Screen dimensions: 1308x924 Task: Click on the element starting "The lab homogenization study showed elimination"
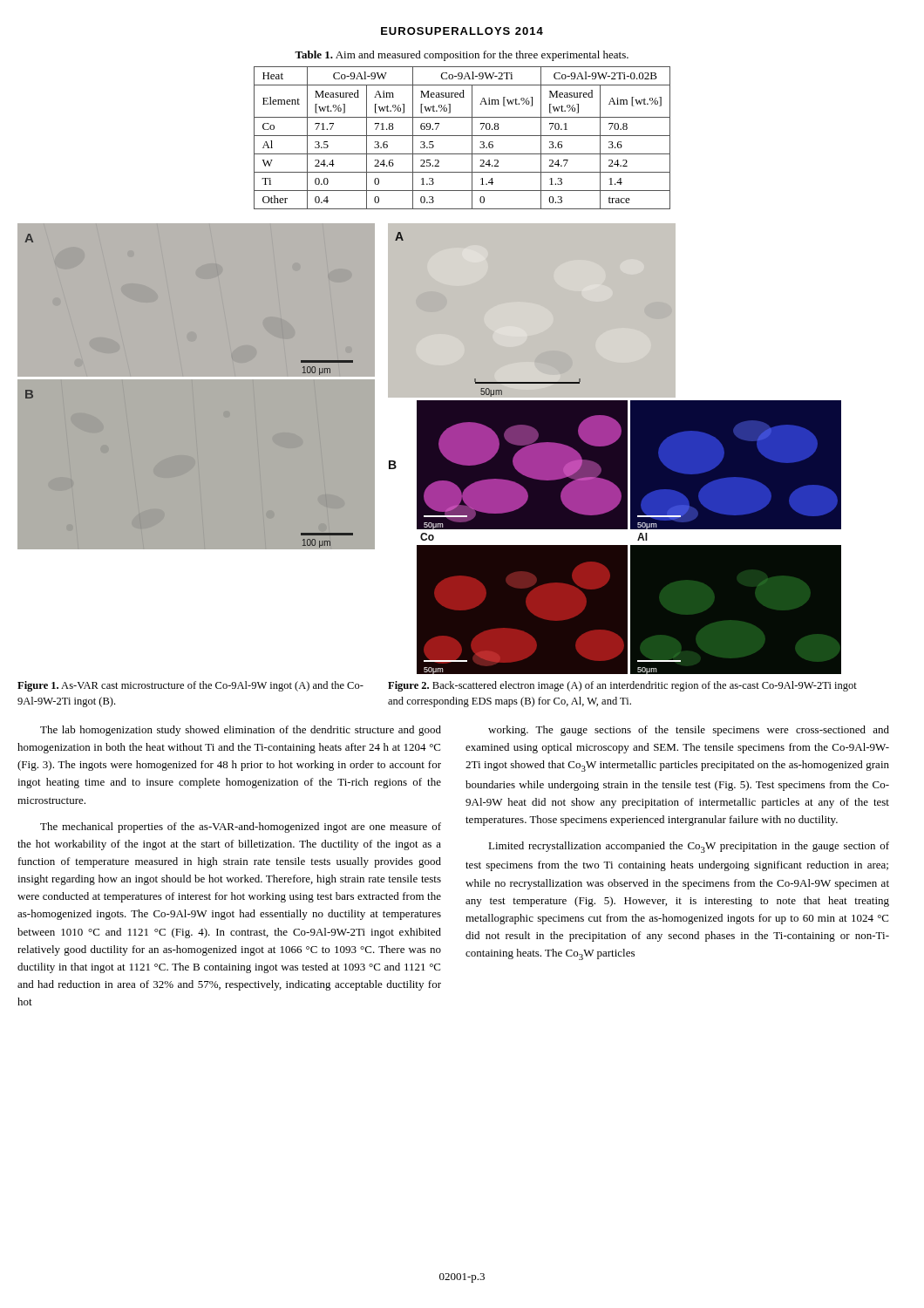pos(229,765)
